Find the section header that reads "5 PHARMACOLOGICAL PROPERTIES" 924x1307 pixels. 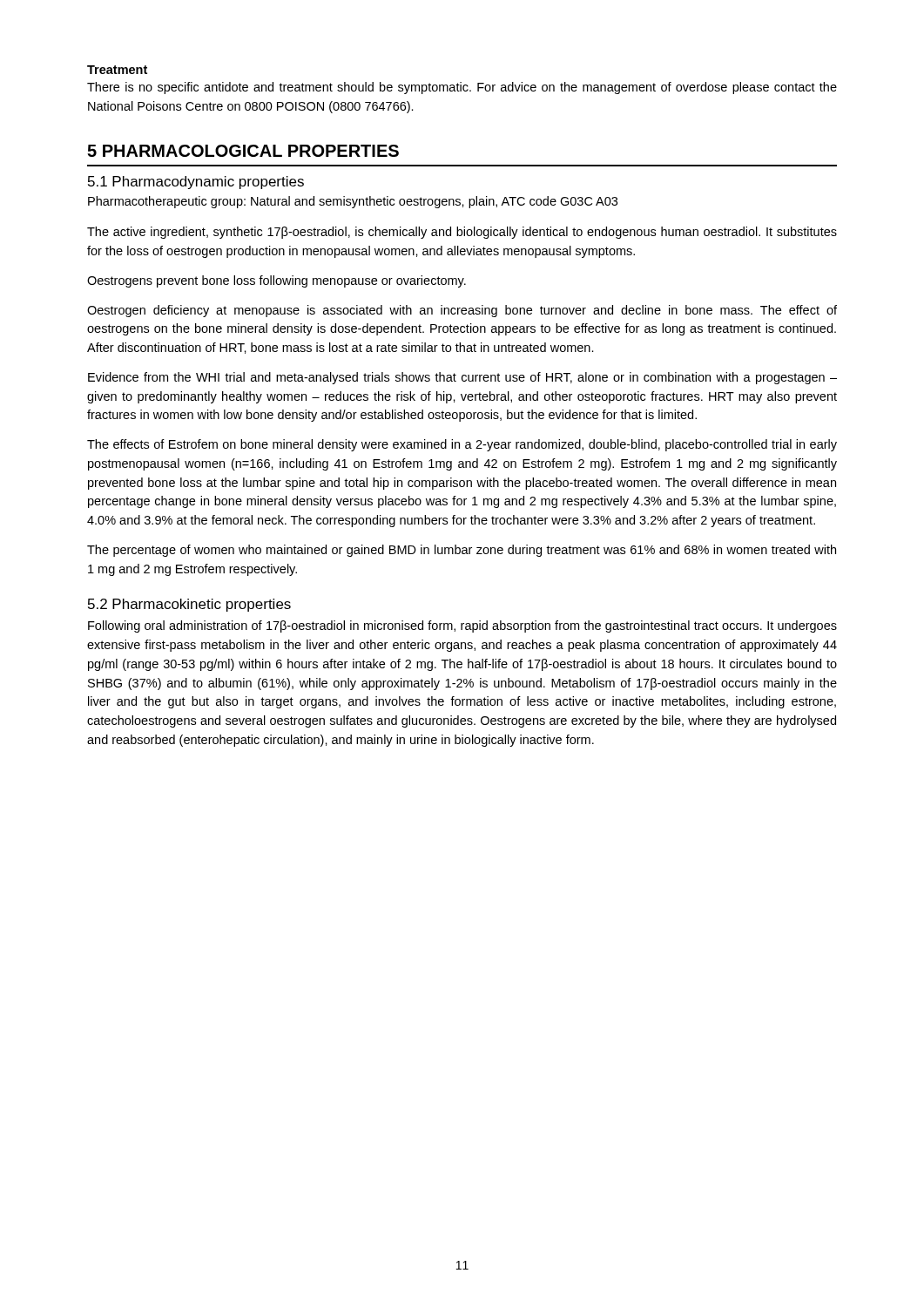click(x=243, y=150)
